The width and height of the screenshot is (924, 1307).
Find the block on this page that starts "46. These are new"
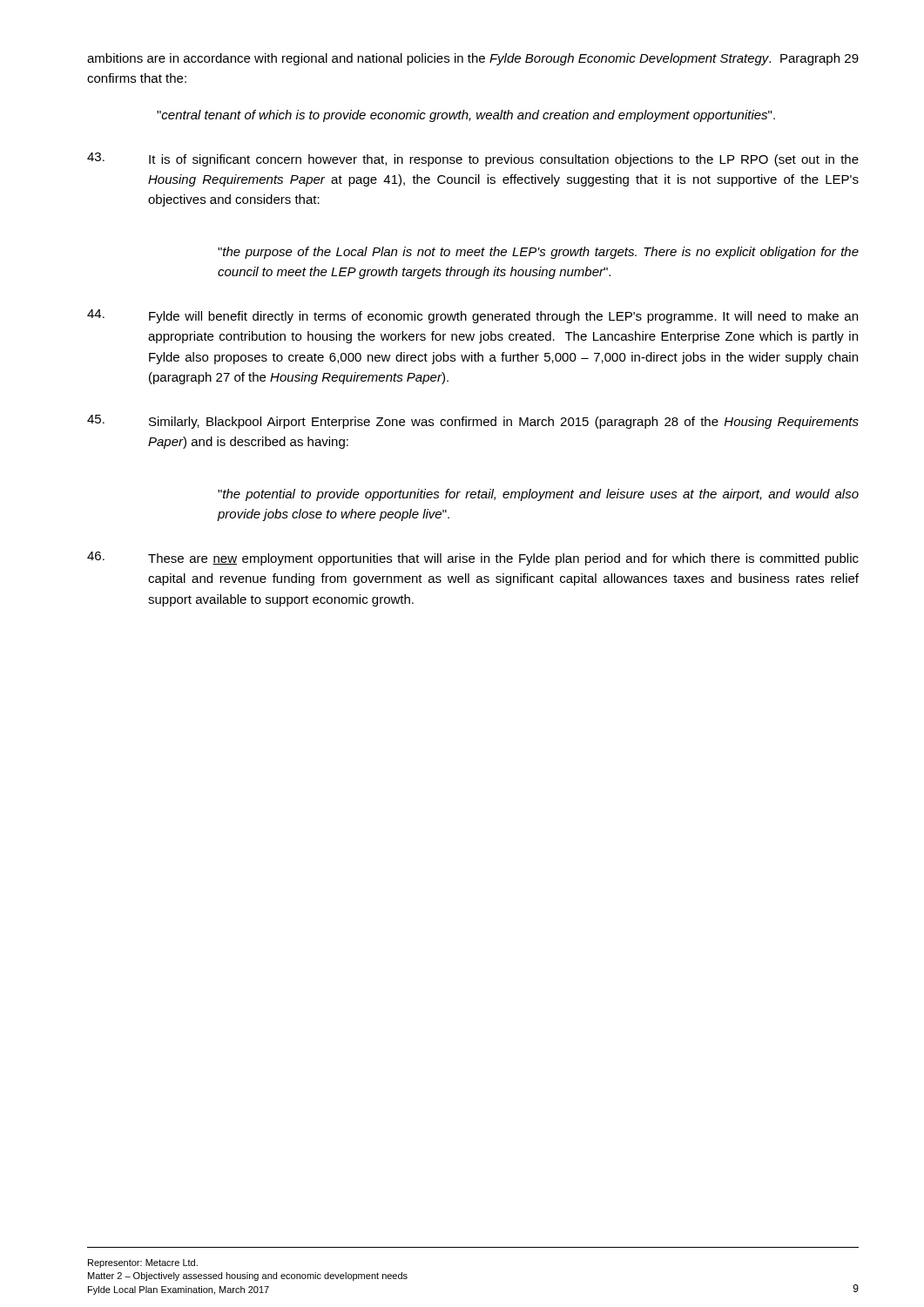[473, 578]
